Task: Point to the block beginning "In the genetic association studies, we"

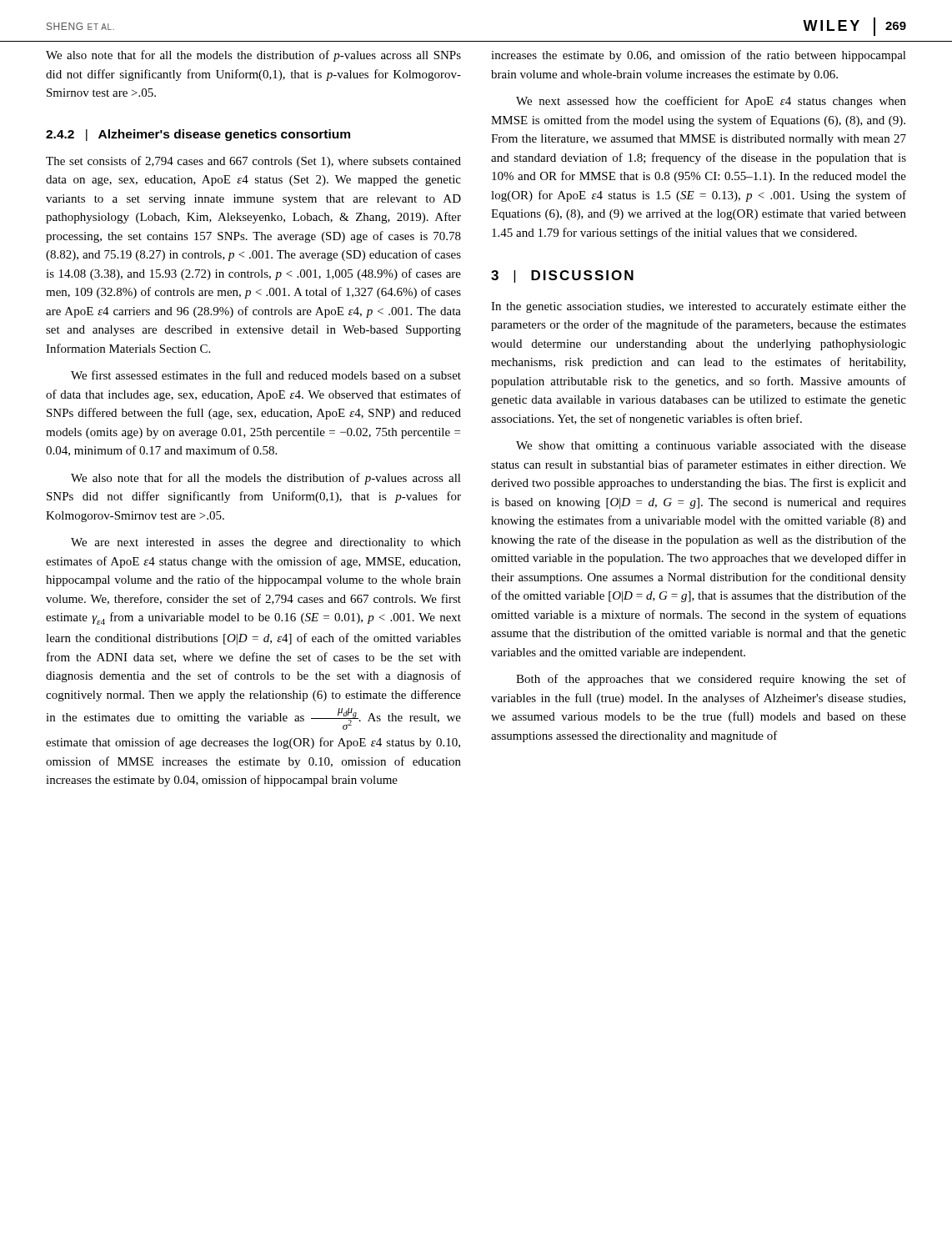Action: click(x=699, y=521)
